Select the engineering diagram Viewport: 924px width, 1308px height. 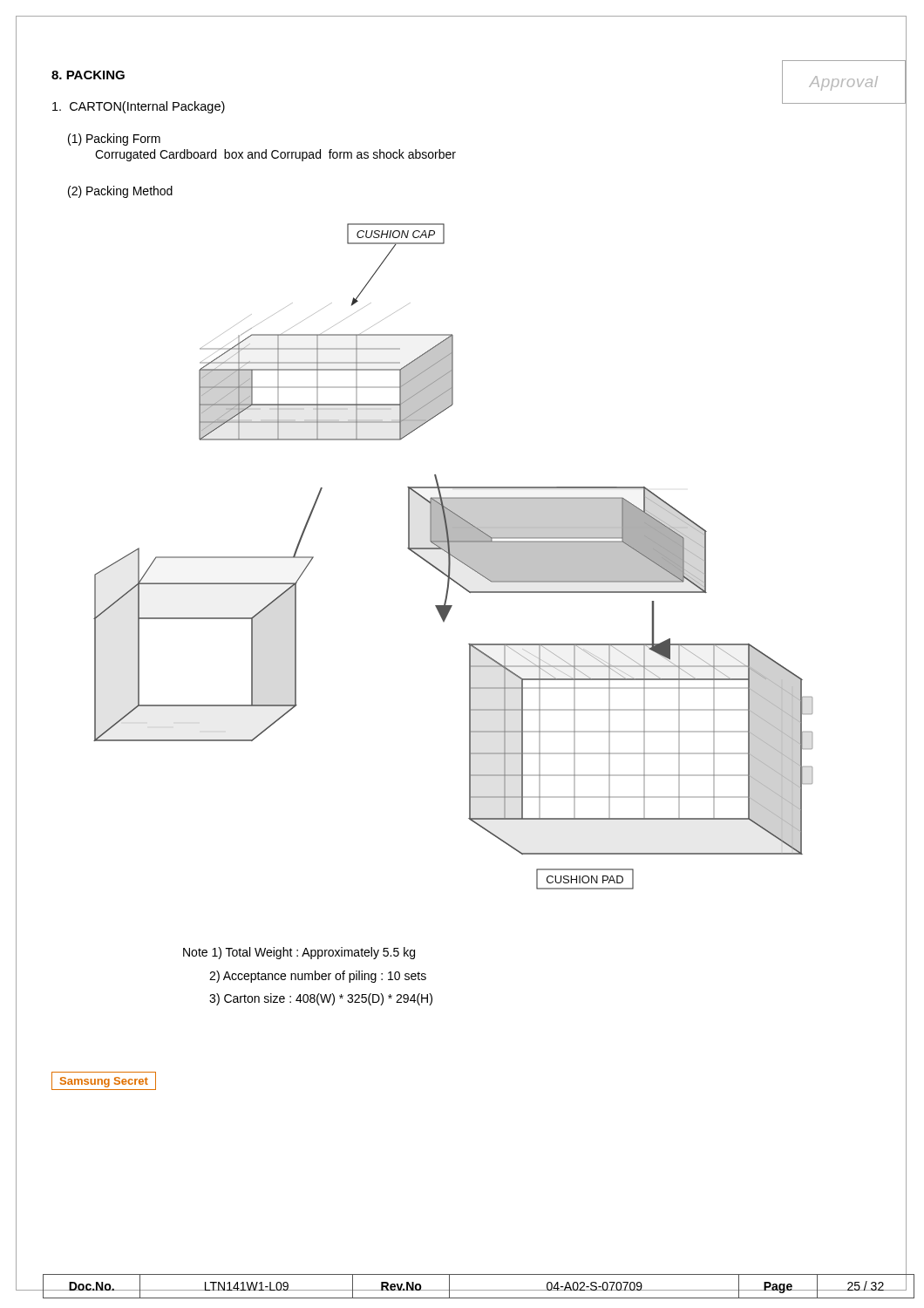(470, 557)
